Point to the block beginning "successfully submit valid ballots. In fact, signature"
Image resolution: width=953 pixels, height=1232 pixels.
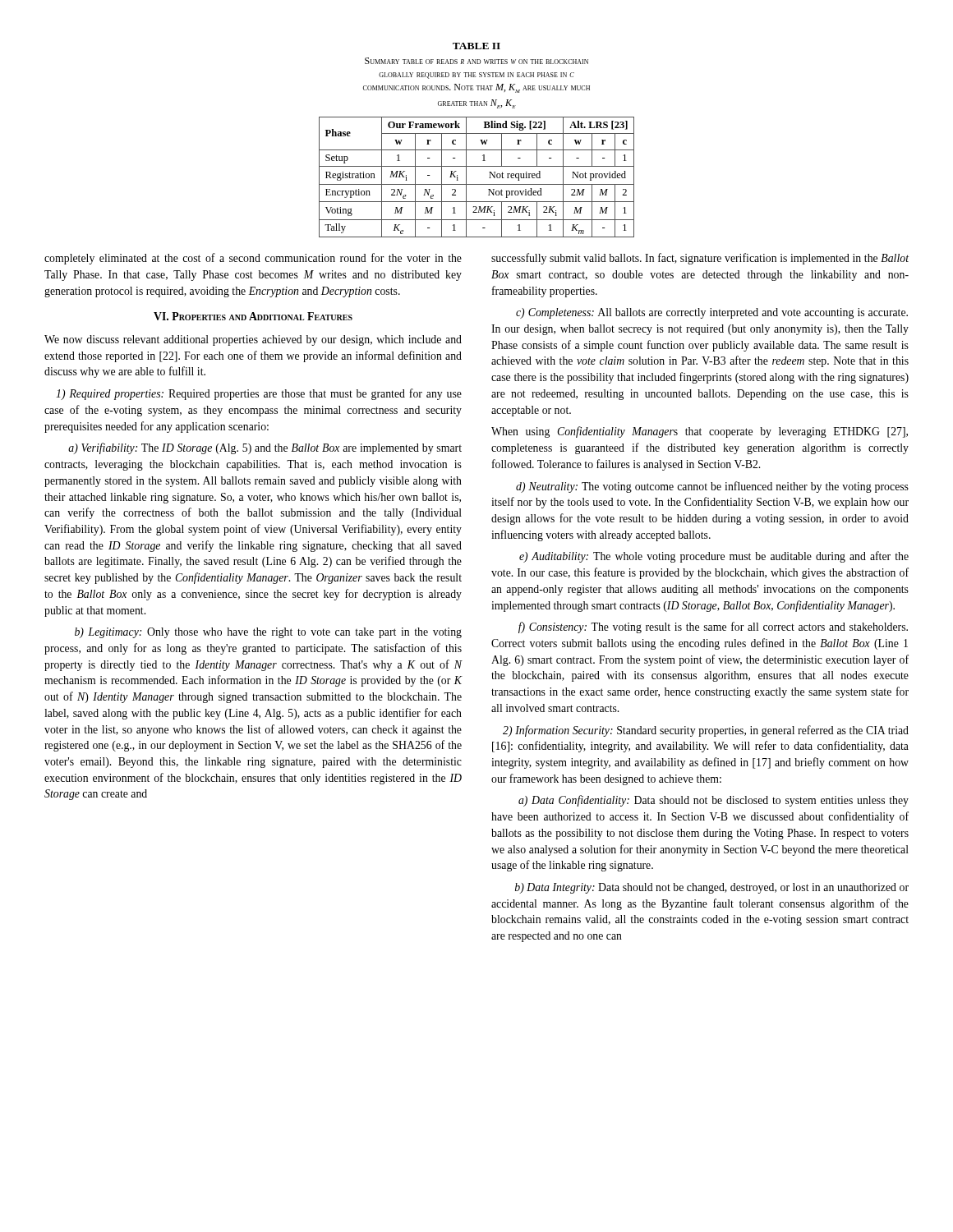pos(700,275)
